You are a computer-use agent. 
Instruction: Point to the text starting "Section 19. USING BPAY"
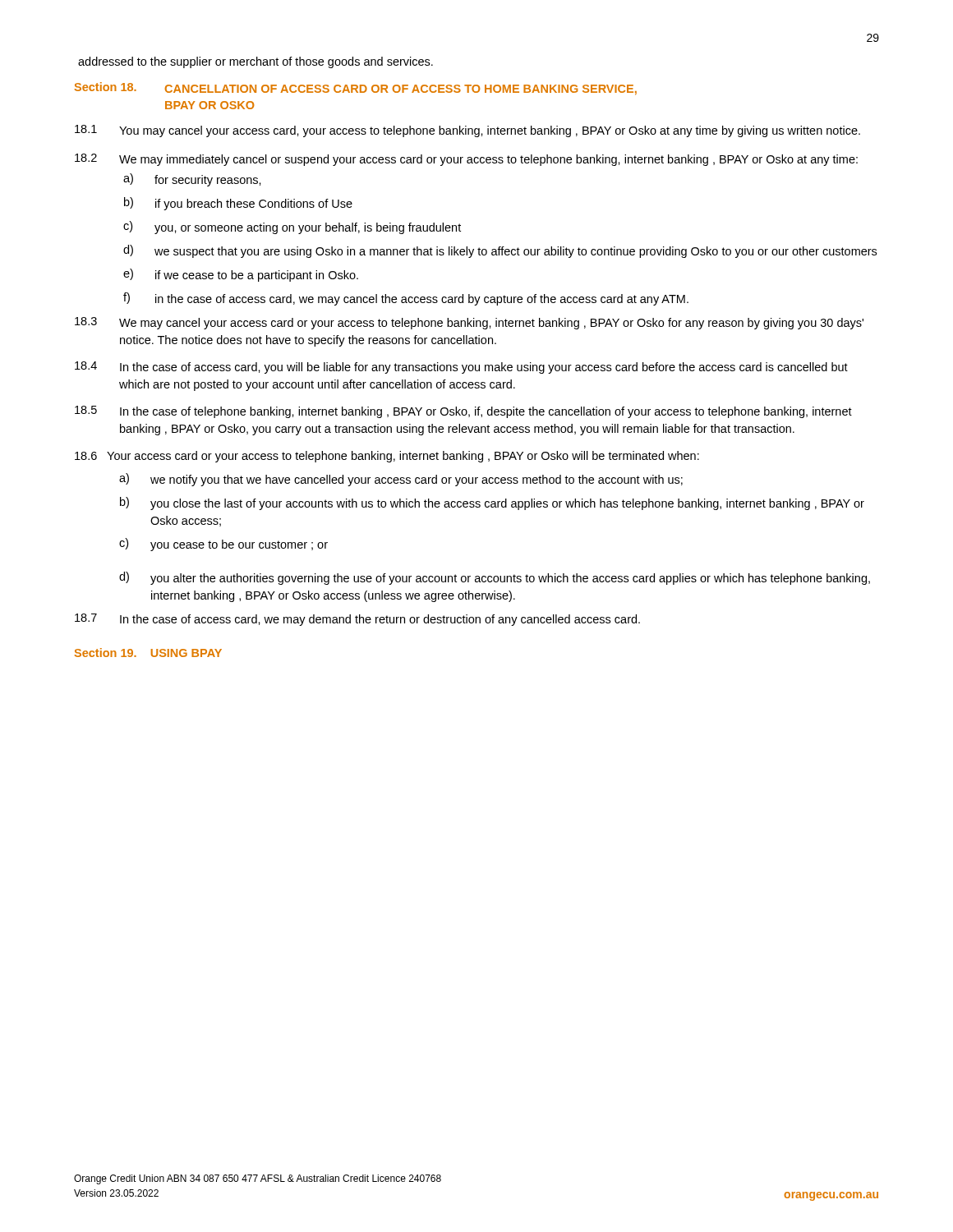pos(148,653)
